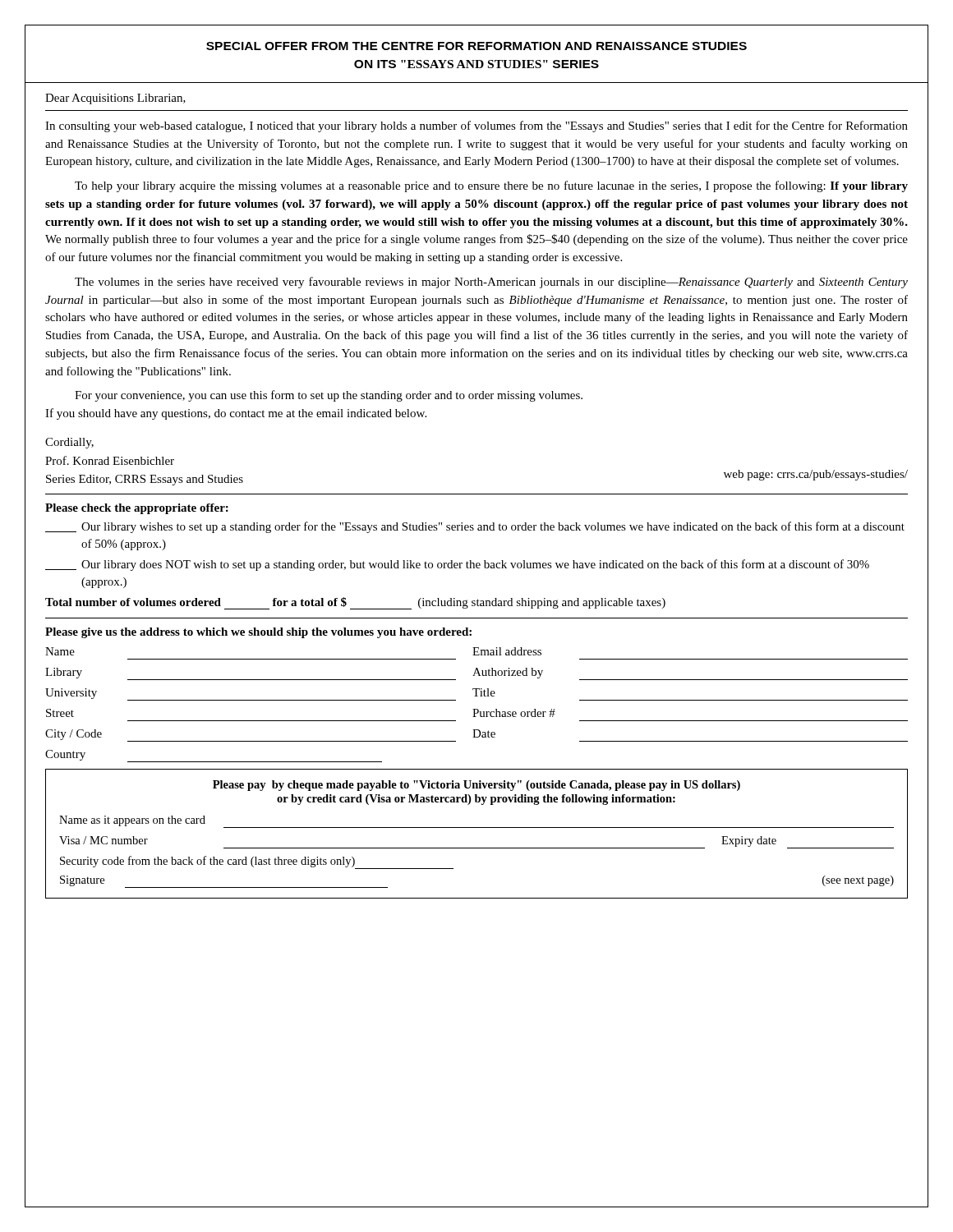The width and height of the screenshot is (953, 1232).
Task: Locate the text block starting "Please give us the"
Action: tap(259, 632)
